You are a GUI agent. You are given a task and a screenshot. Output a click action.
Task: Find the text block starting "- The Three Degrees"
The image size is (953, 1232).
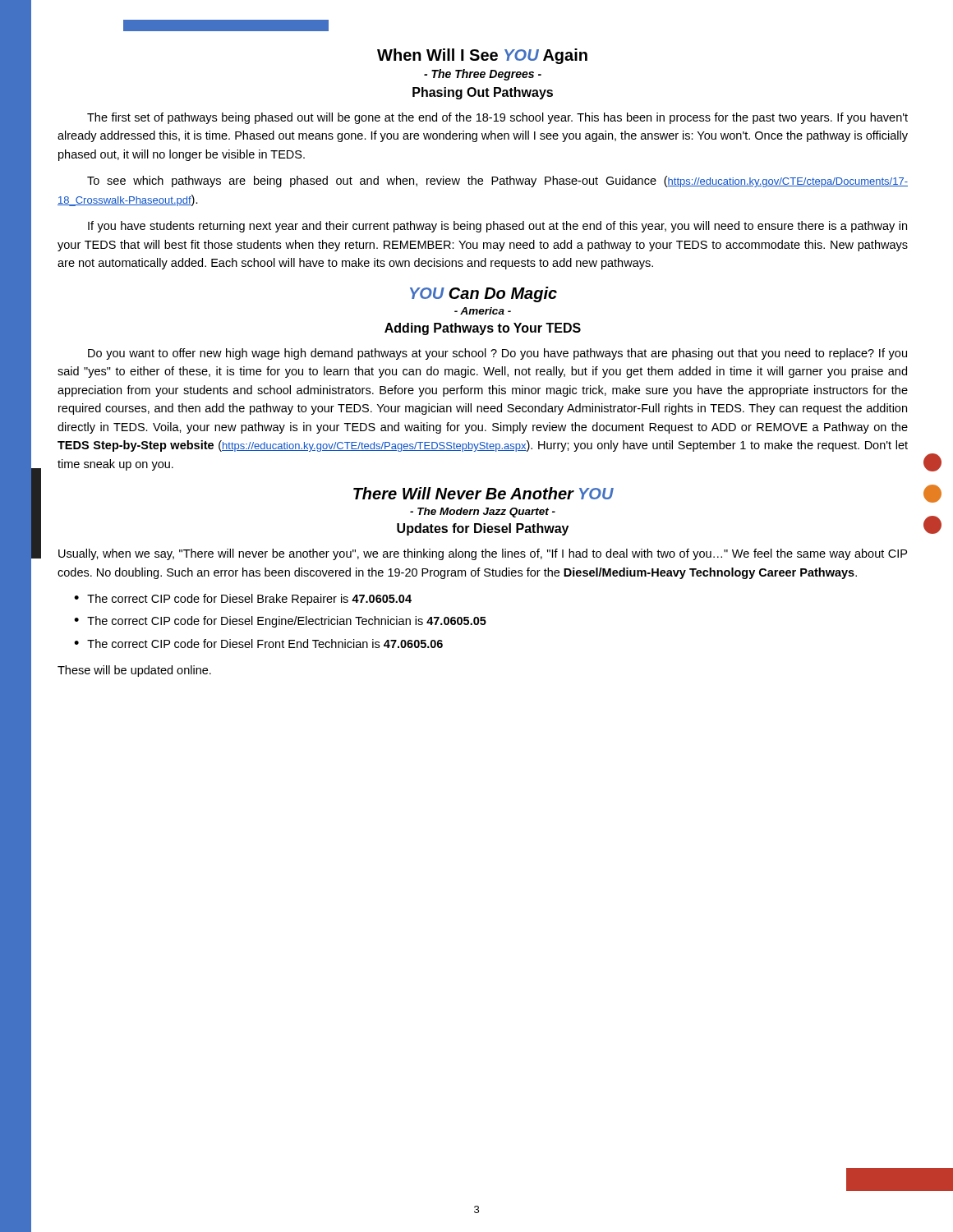point(483,74)
